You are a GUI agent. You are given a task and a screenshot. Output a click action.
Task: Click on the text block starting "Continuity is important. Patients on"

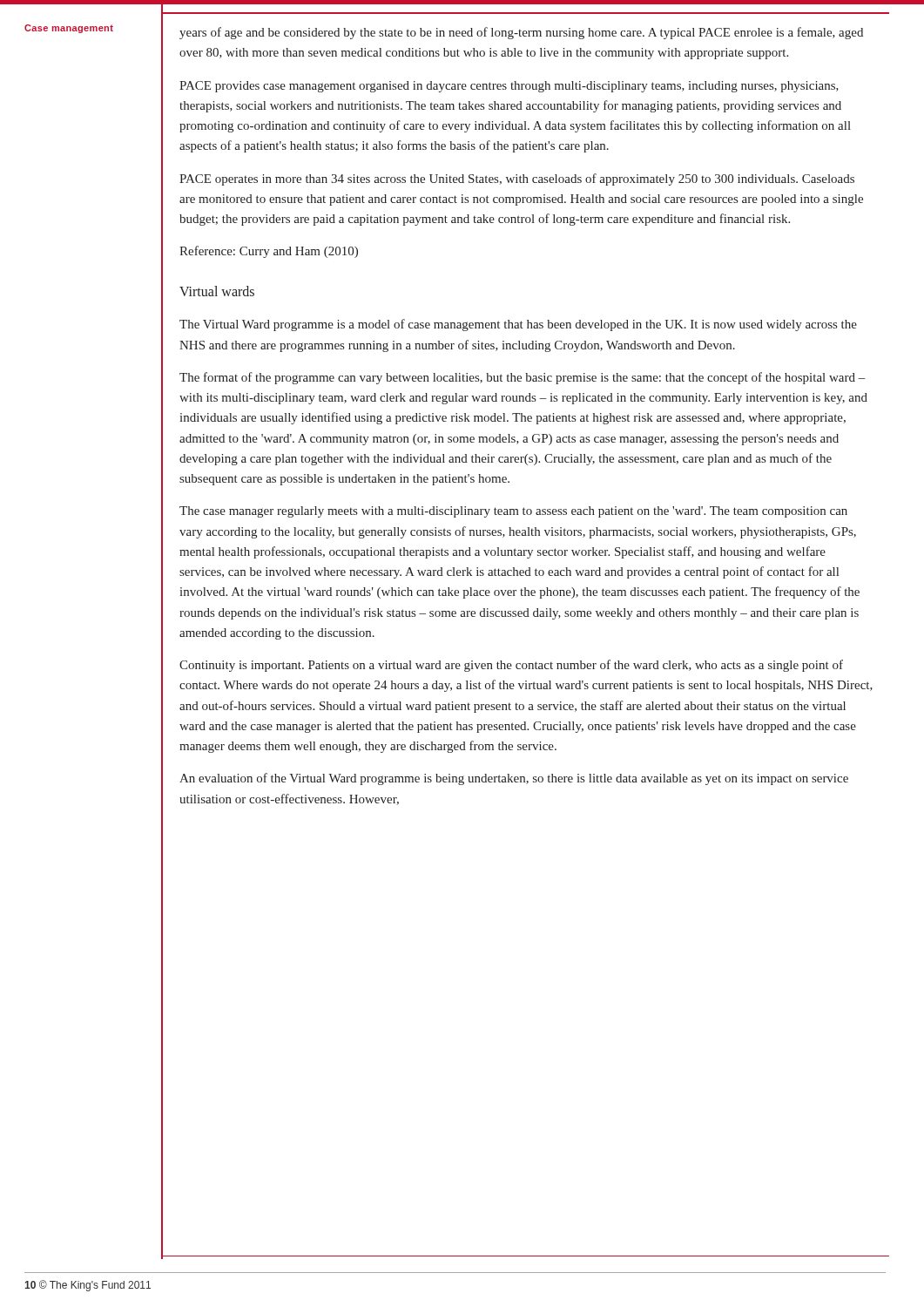526,706
